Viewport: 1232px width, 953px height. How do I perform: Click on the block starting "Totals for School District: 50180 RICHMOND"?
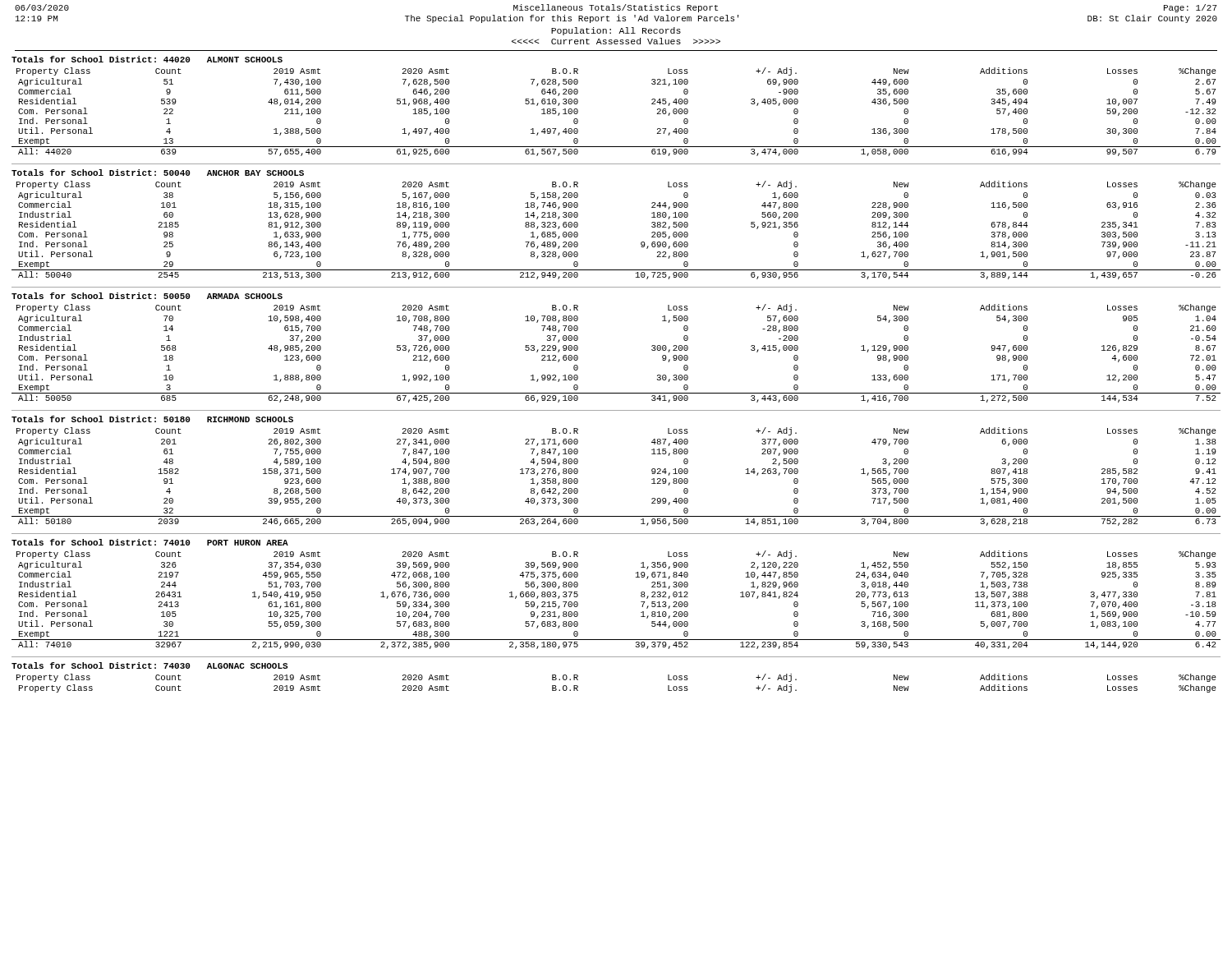(152, 420)
